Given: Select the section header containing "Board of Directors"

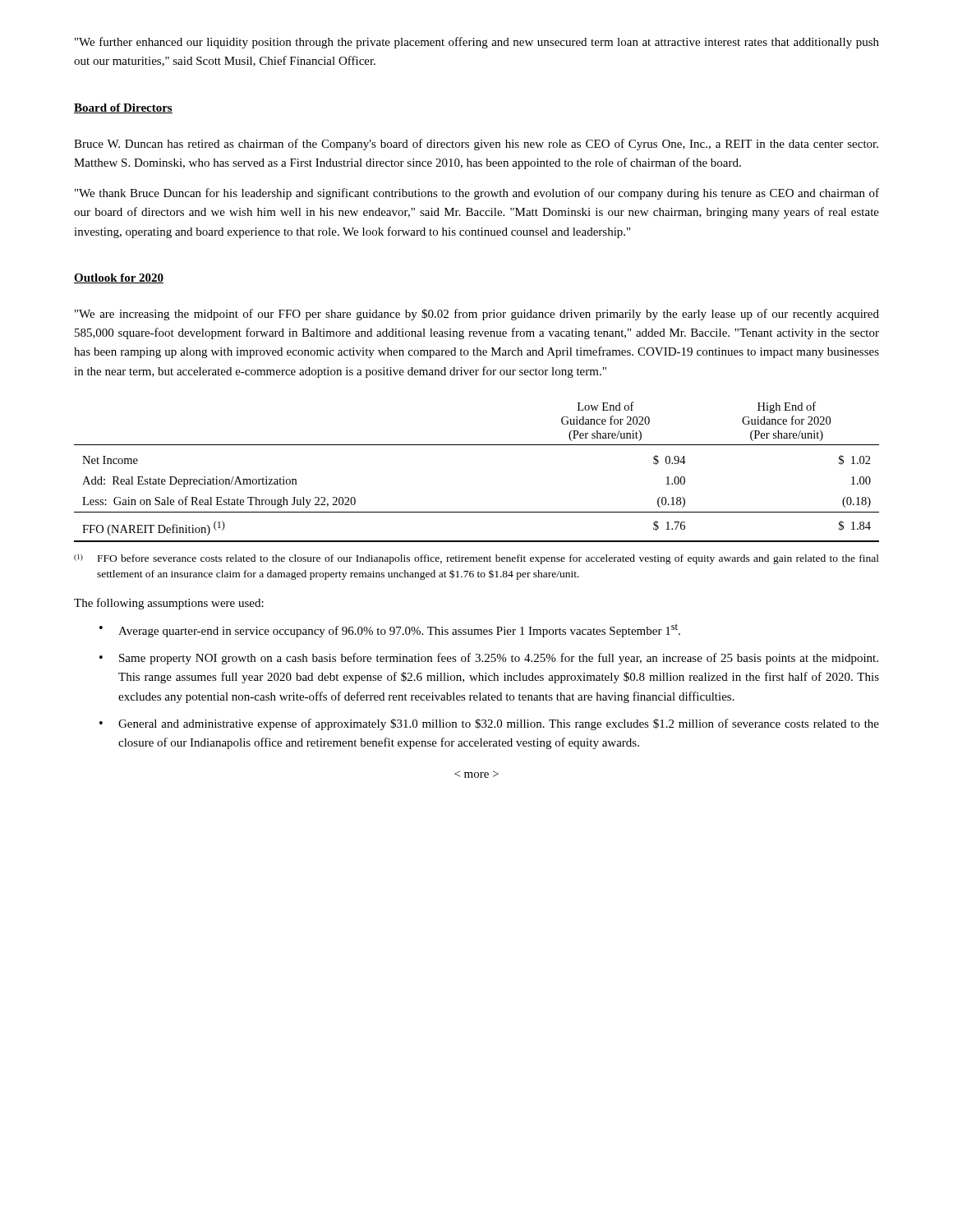Looking at the screenshot, I should (123, 107).
